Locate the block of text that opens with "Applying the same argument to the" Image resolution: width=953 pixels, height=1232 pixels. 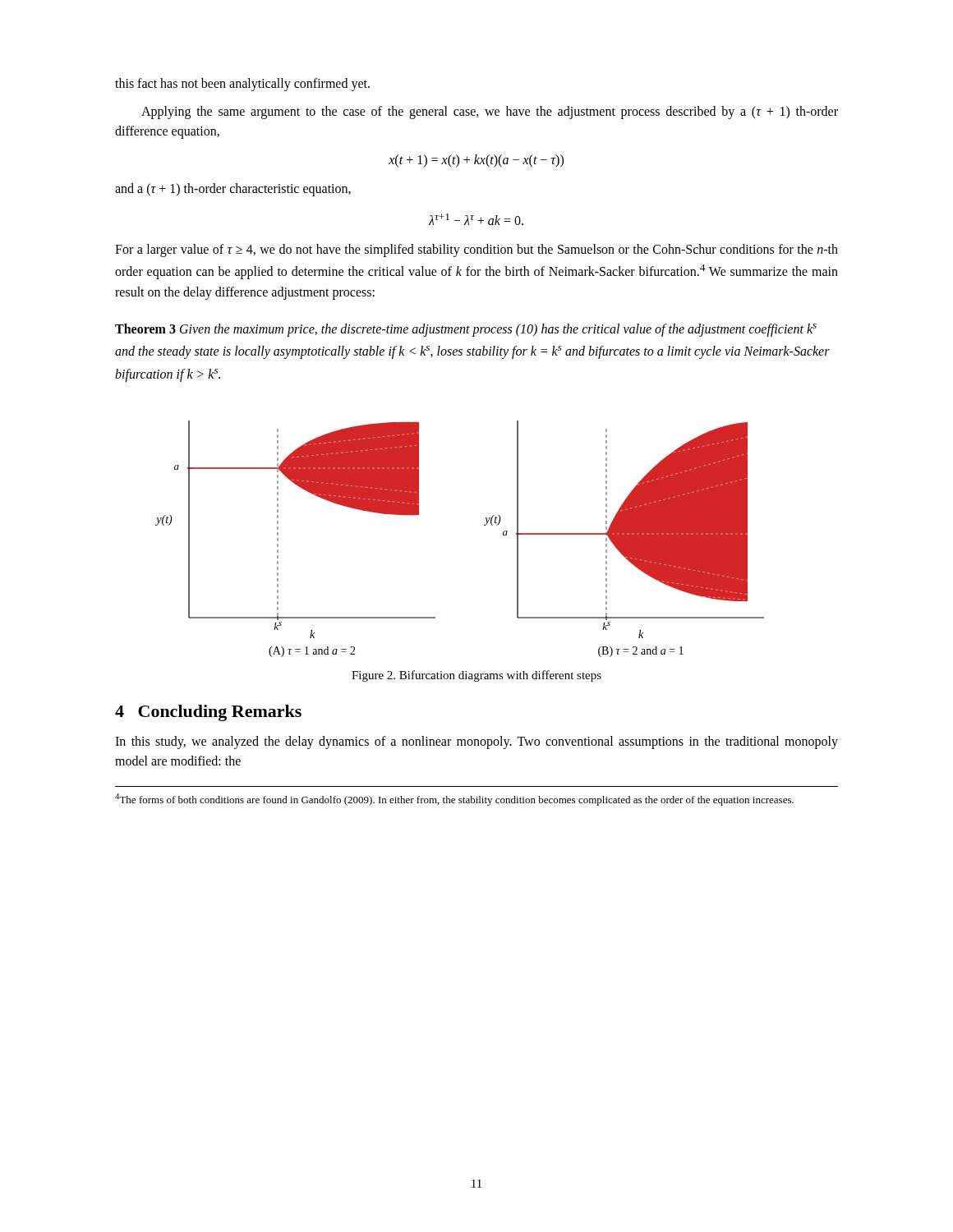(476, 121)
